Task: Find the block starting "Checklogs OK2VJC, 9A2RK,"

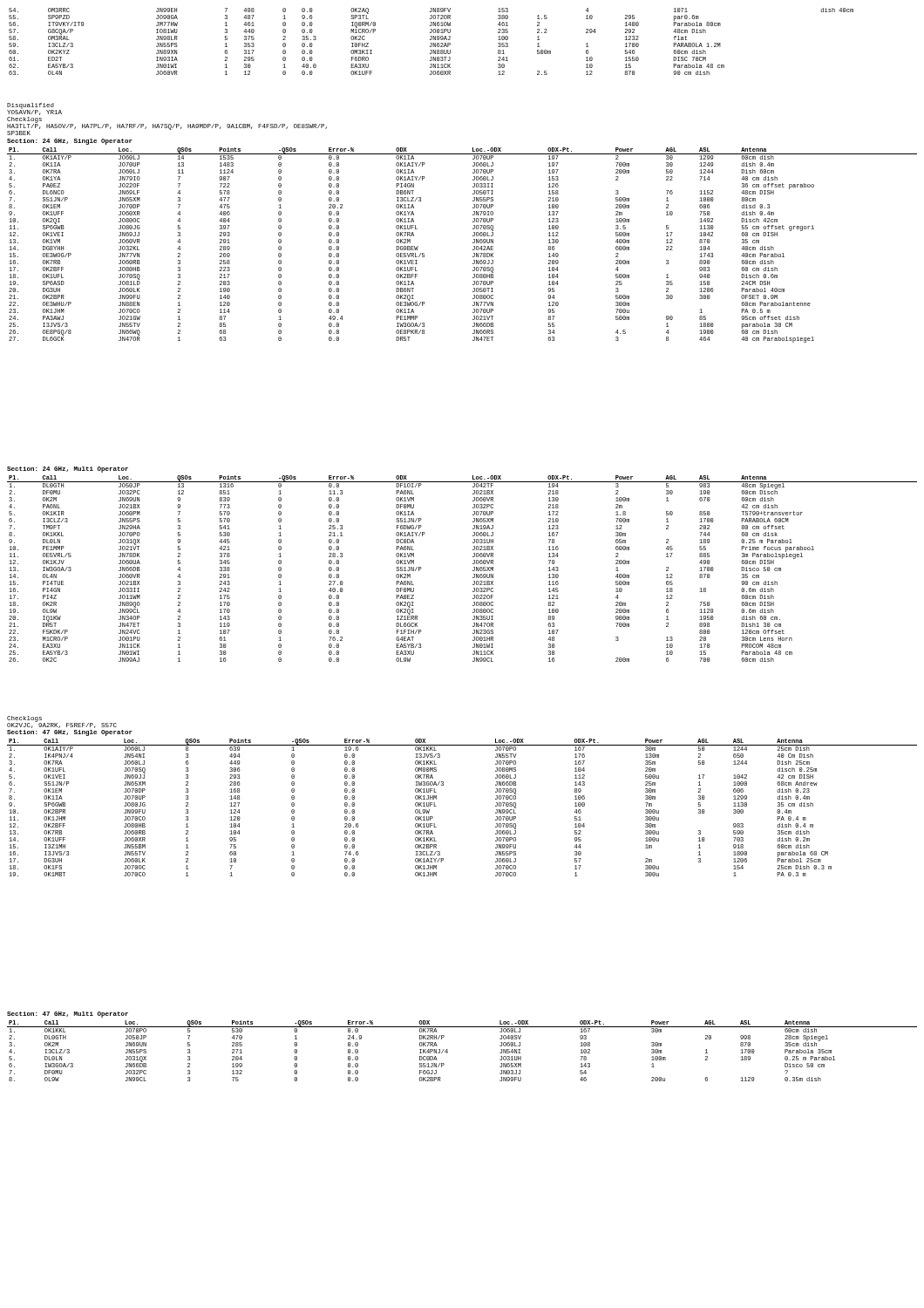Action: coord(62,722)
